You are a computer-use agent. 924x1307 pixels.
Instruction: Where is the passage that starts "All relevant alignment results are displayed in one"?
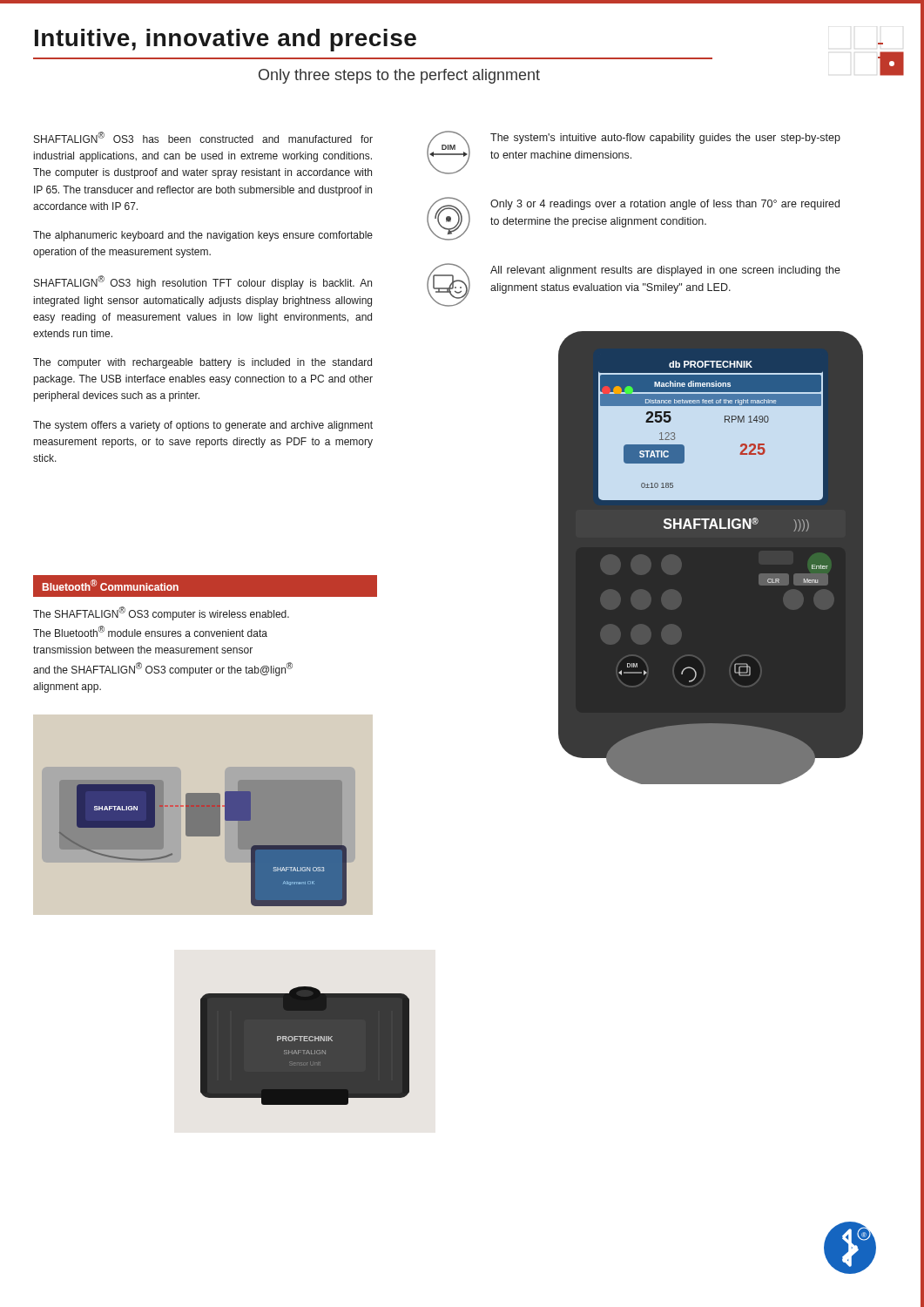[665, 279]
